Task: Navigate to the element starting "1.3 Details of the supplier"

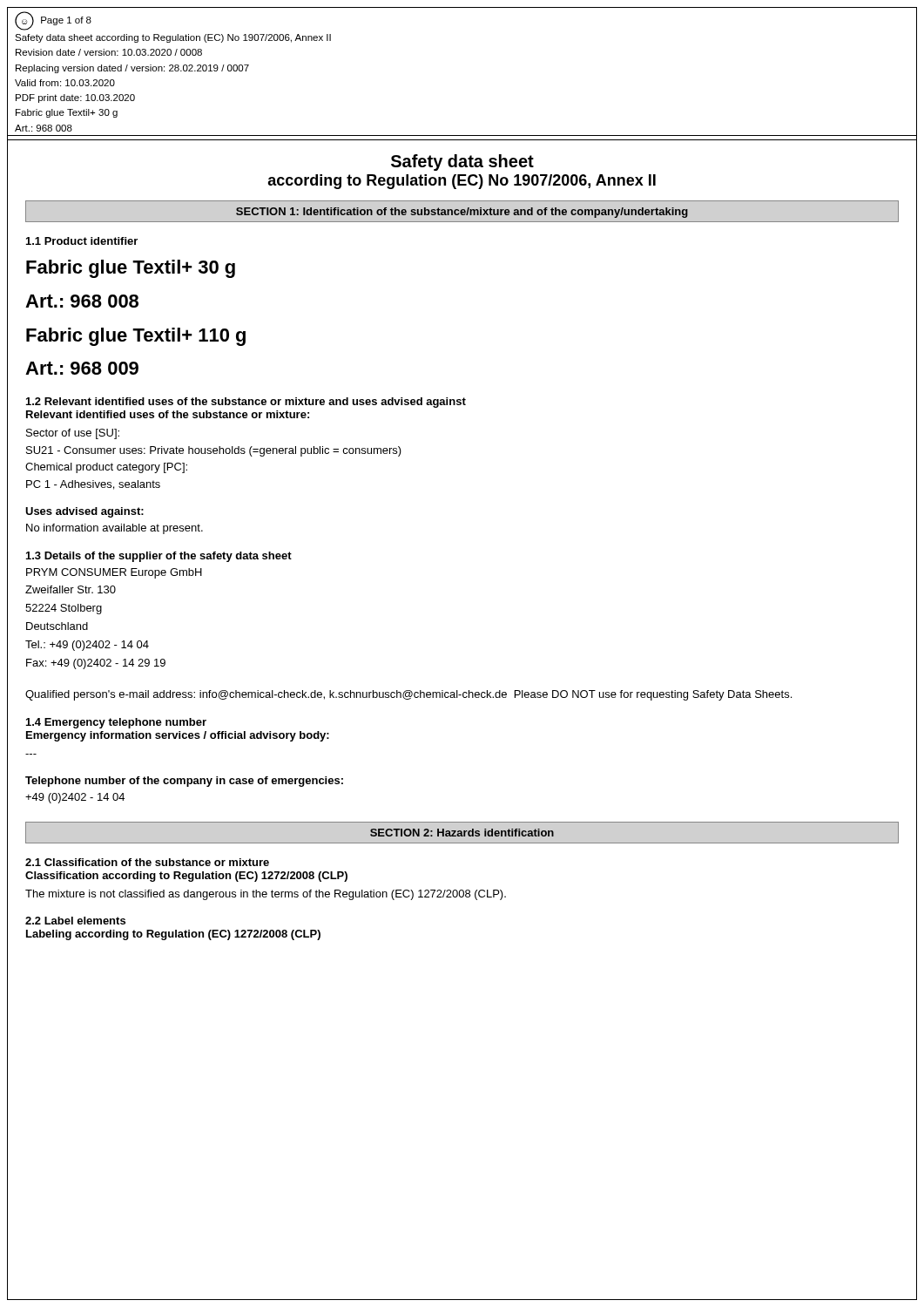Action: 158,555
